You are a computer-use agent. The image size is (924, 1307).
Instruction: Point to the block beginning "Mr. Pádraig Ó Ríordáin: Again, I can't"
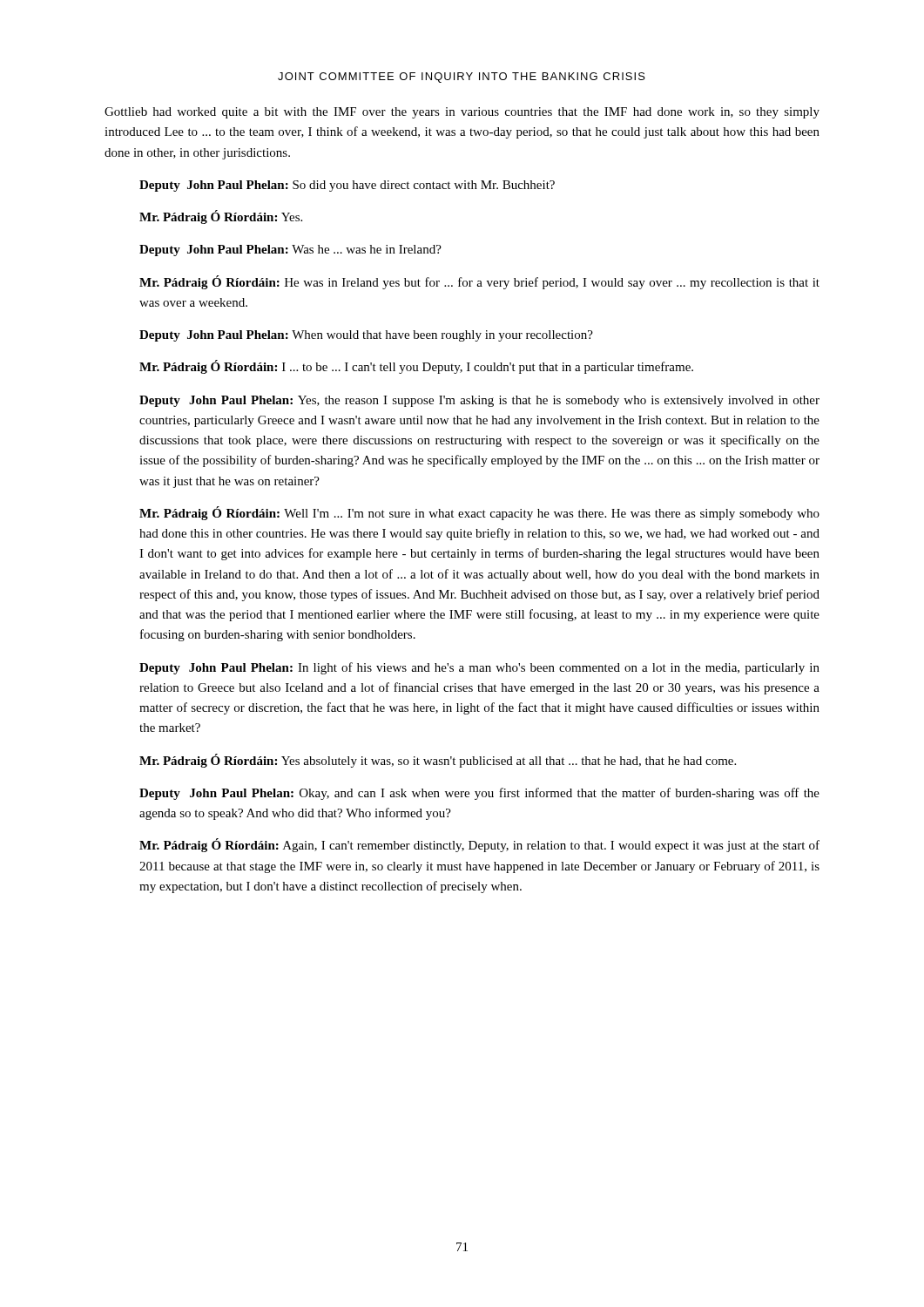coord(479,866)
